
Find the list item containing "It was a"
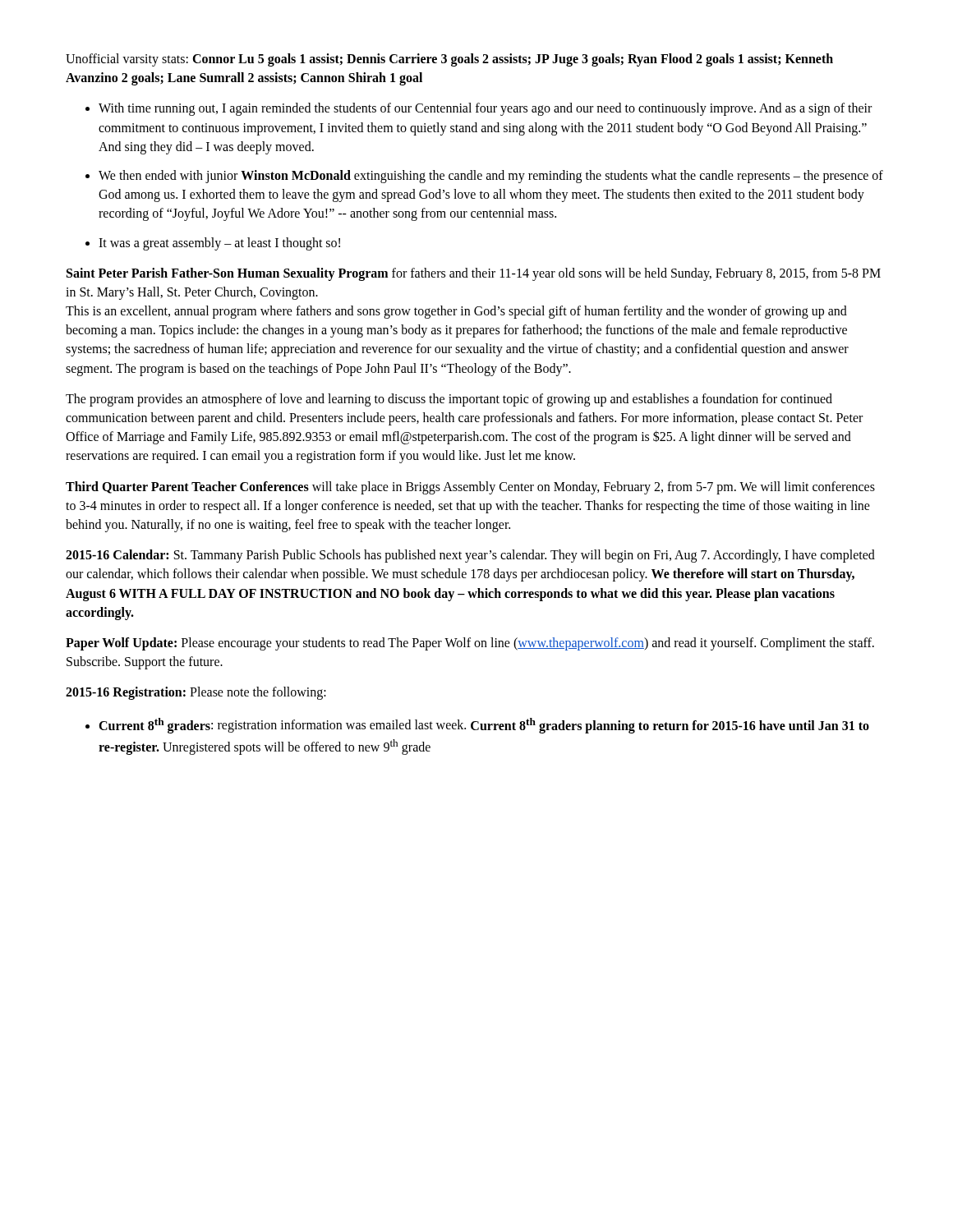(220, 242)
